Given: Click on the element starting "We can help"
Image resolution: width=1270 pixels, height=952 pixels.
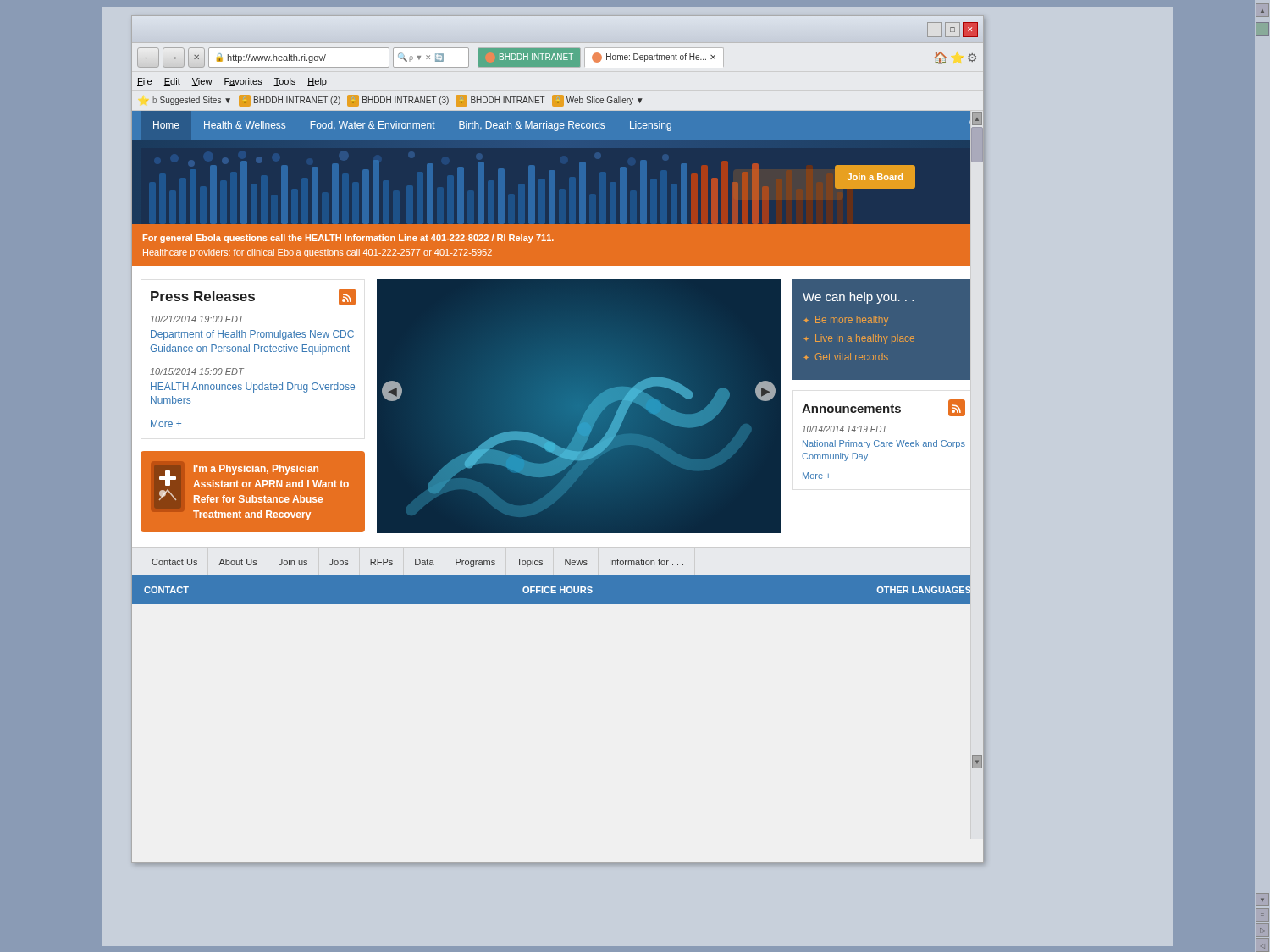Looking at the screenshot, I should [883, 326].
